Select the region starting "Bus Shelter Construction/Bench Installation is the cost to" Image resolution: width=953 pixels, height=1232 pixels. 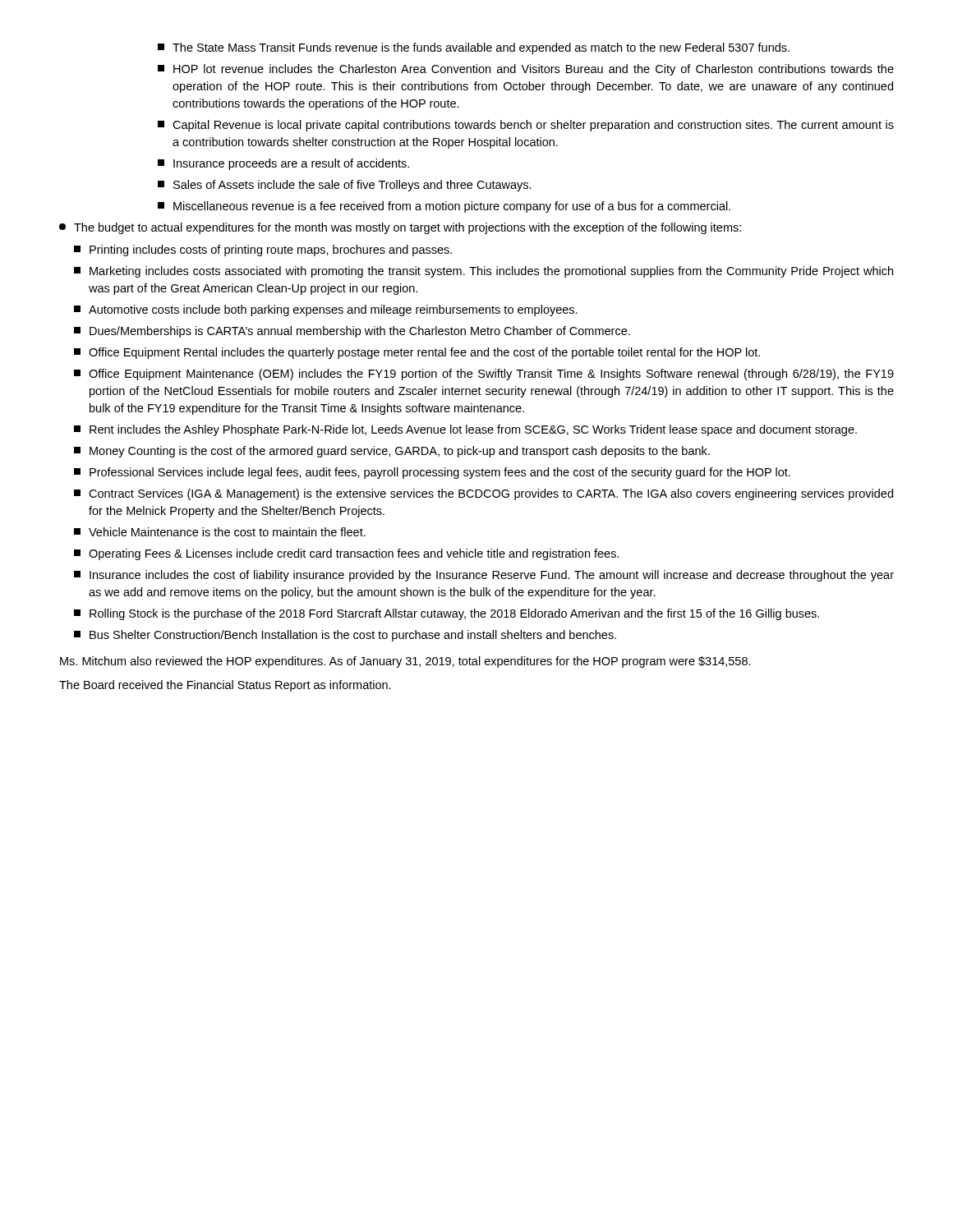point(484,636)
